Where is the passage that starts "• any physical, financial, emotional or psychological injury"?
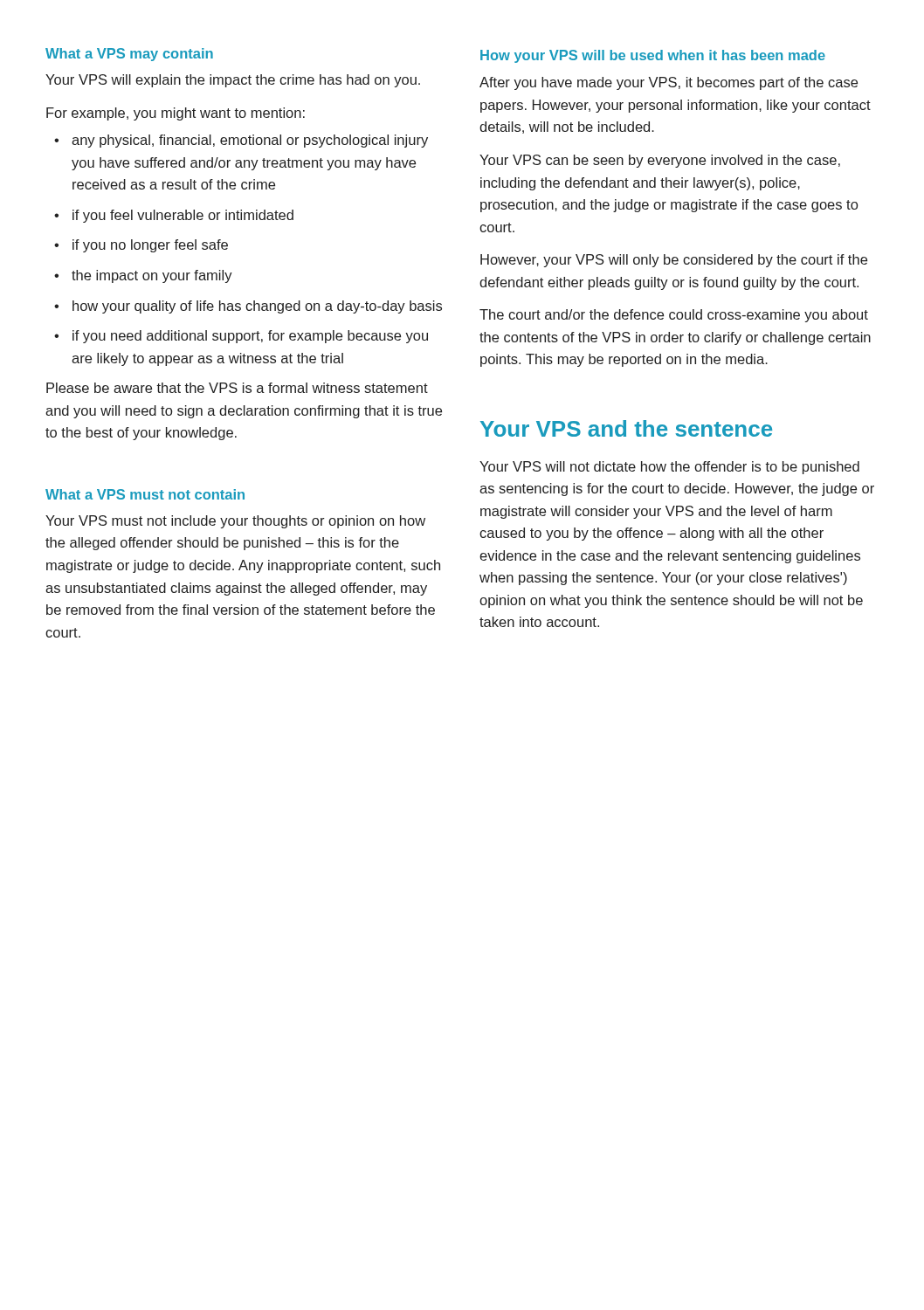The image size is (924, 1310). 249,163
